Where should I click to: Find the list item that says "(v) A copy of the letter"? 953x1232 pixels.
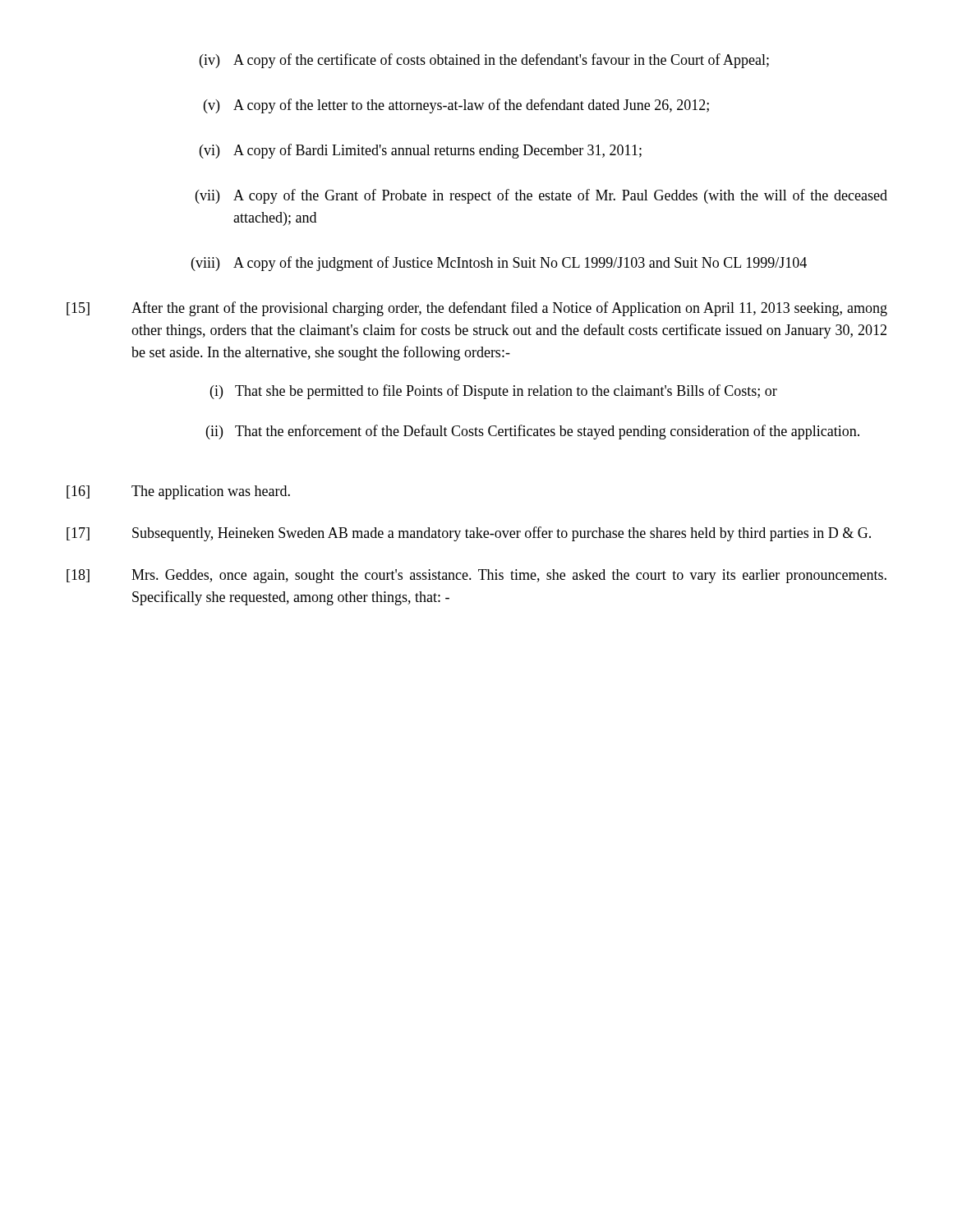click(x=526, y=106)
